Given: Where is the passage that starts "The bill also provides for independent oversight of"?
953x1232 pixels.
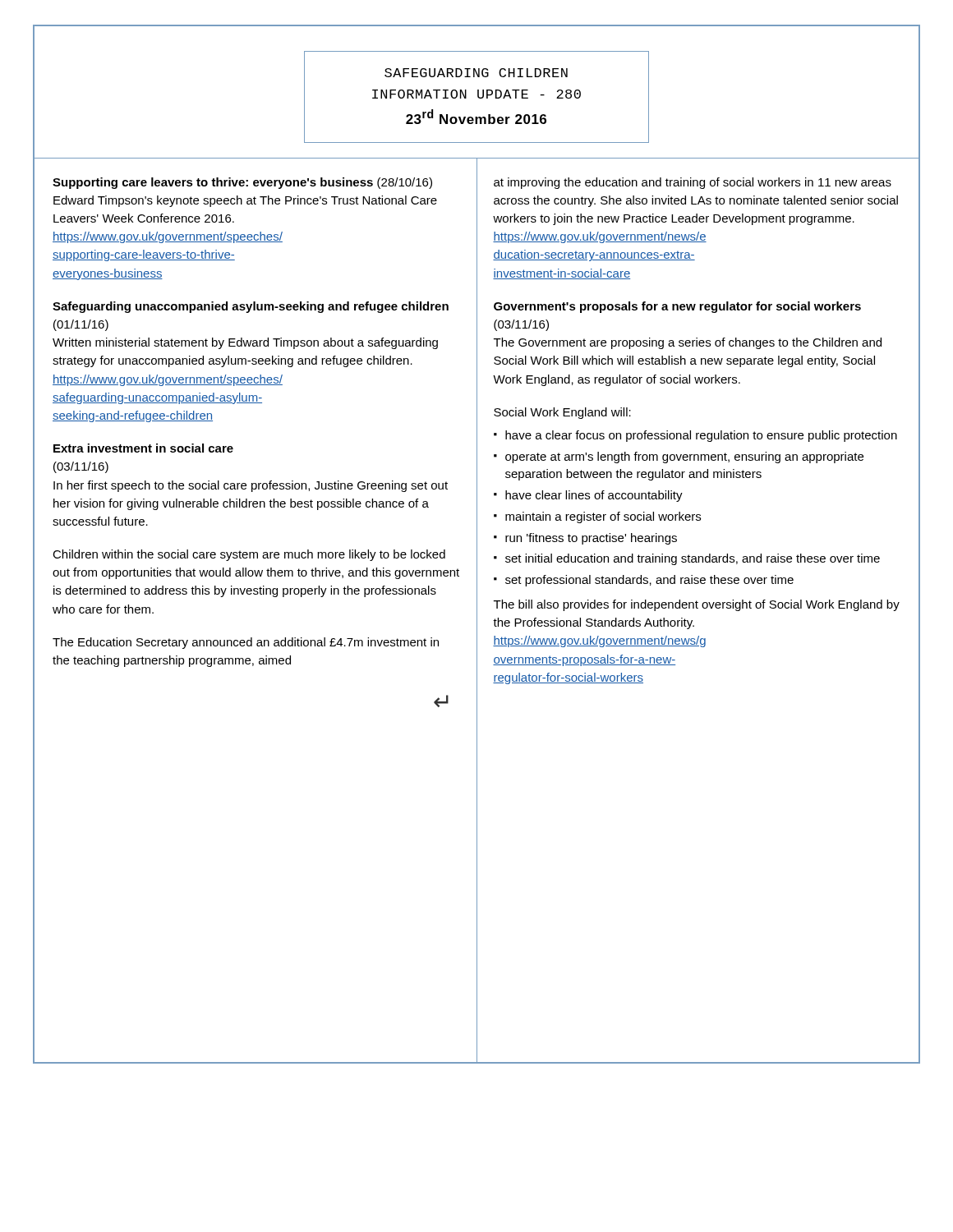Looking at the screenshot, I should click(696, 640).
